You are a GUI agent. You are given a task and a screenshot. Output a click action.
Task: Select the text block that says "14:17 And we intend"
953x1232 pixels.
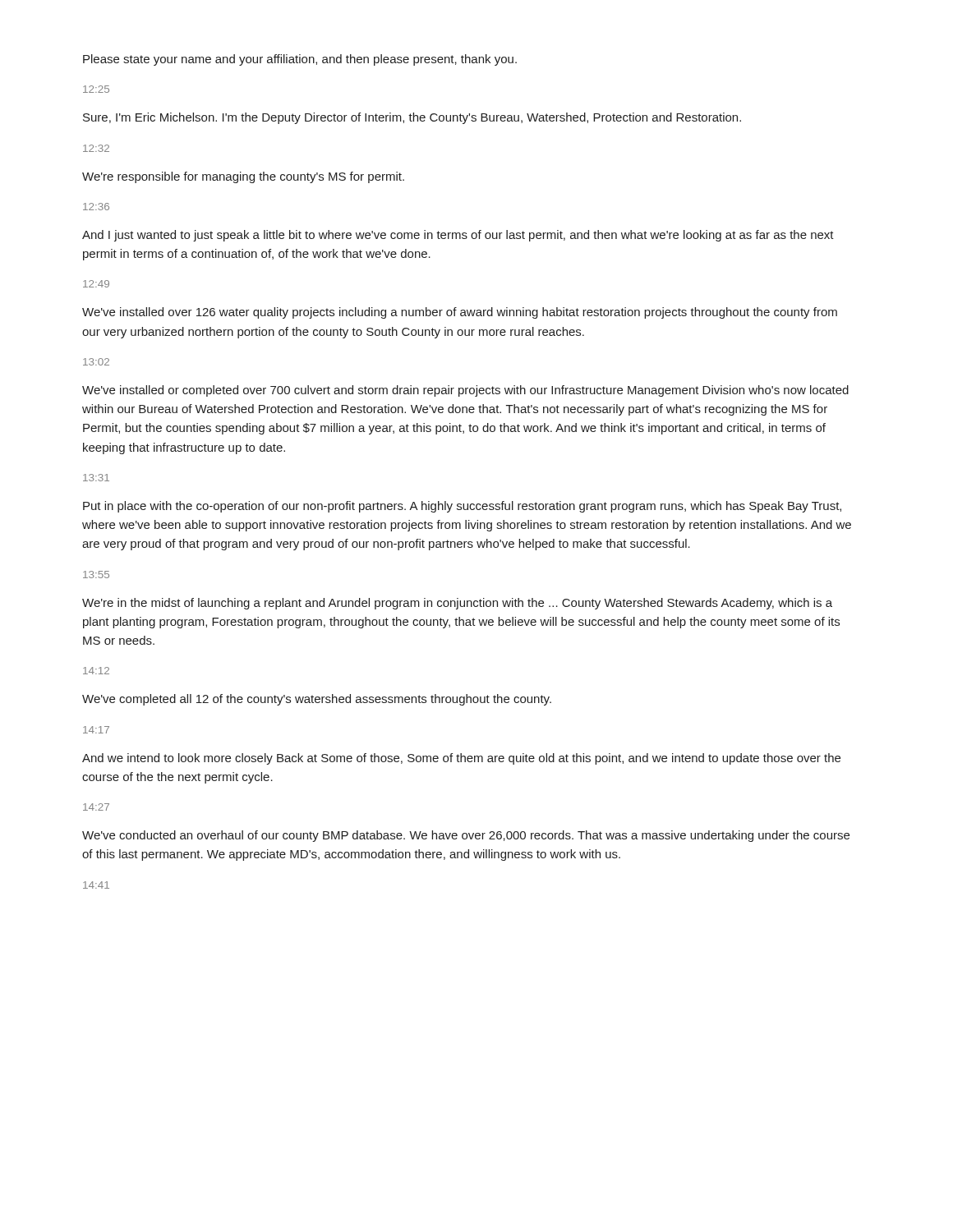(468, 755)
